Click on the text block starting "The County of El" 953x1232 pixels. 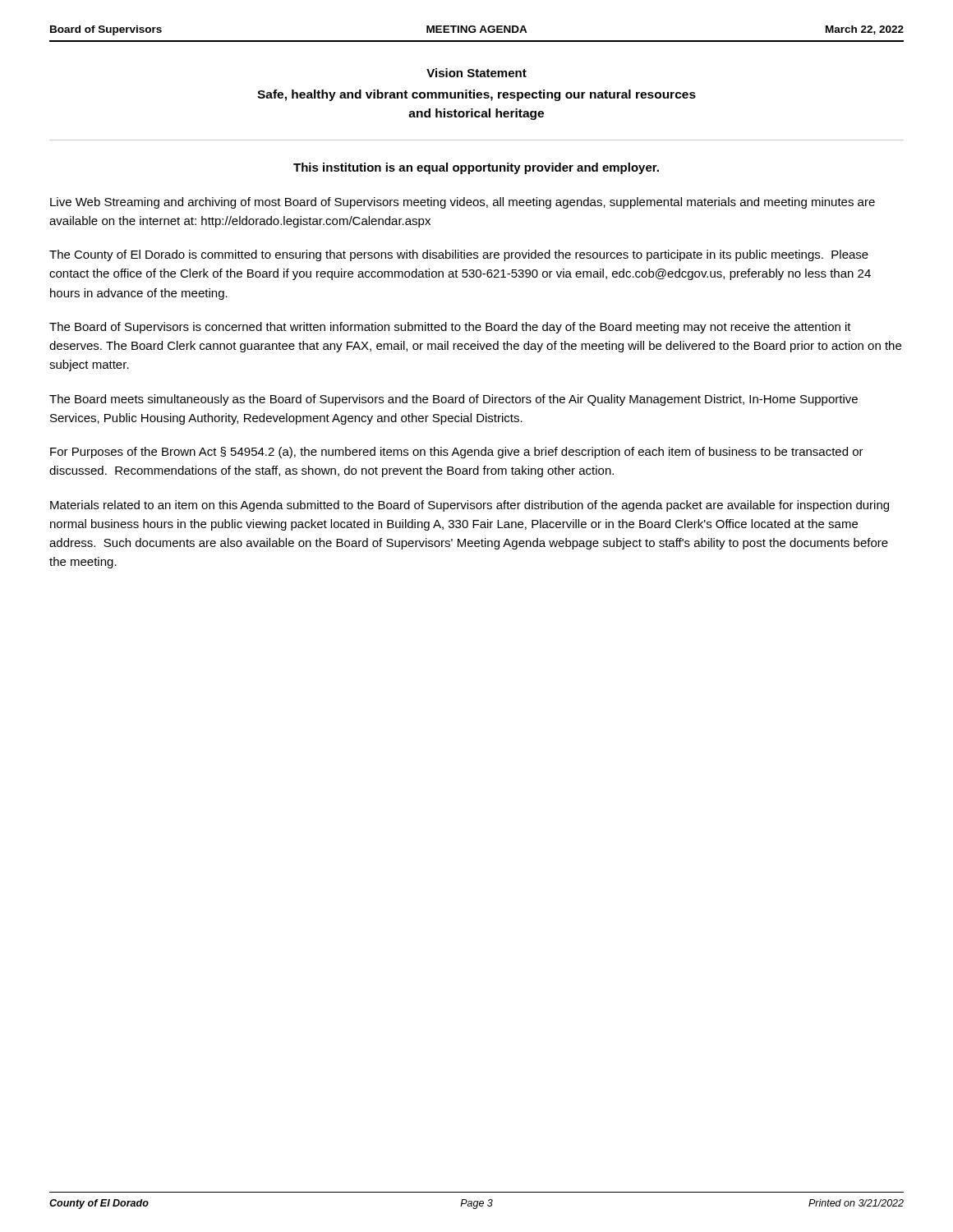(x=460, y=273)
